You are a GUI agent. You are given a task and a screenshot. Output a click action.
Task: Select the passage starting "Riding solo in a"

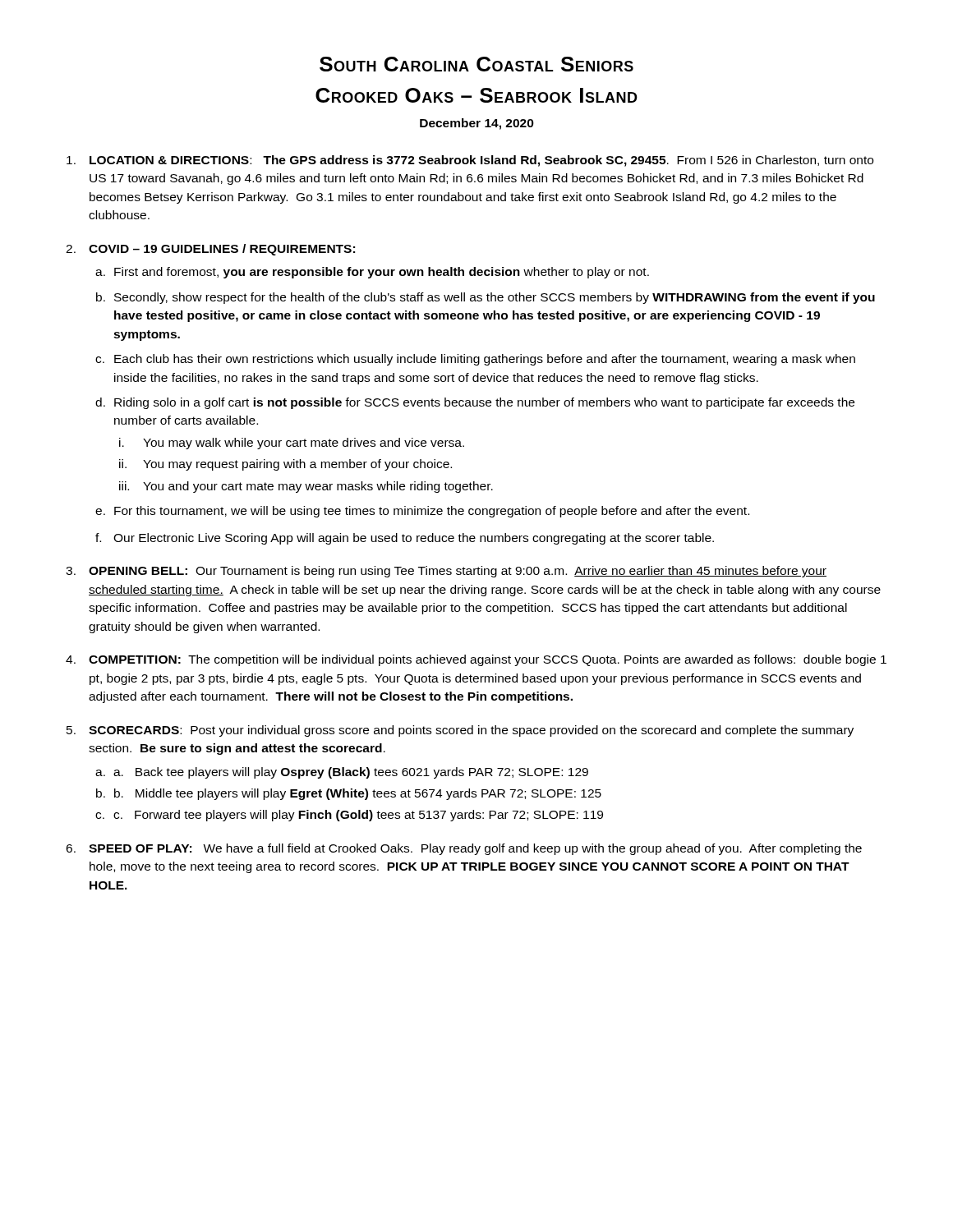[484, 403]
